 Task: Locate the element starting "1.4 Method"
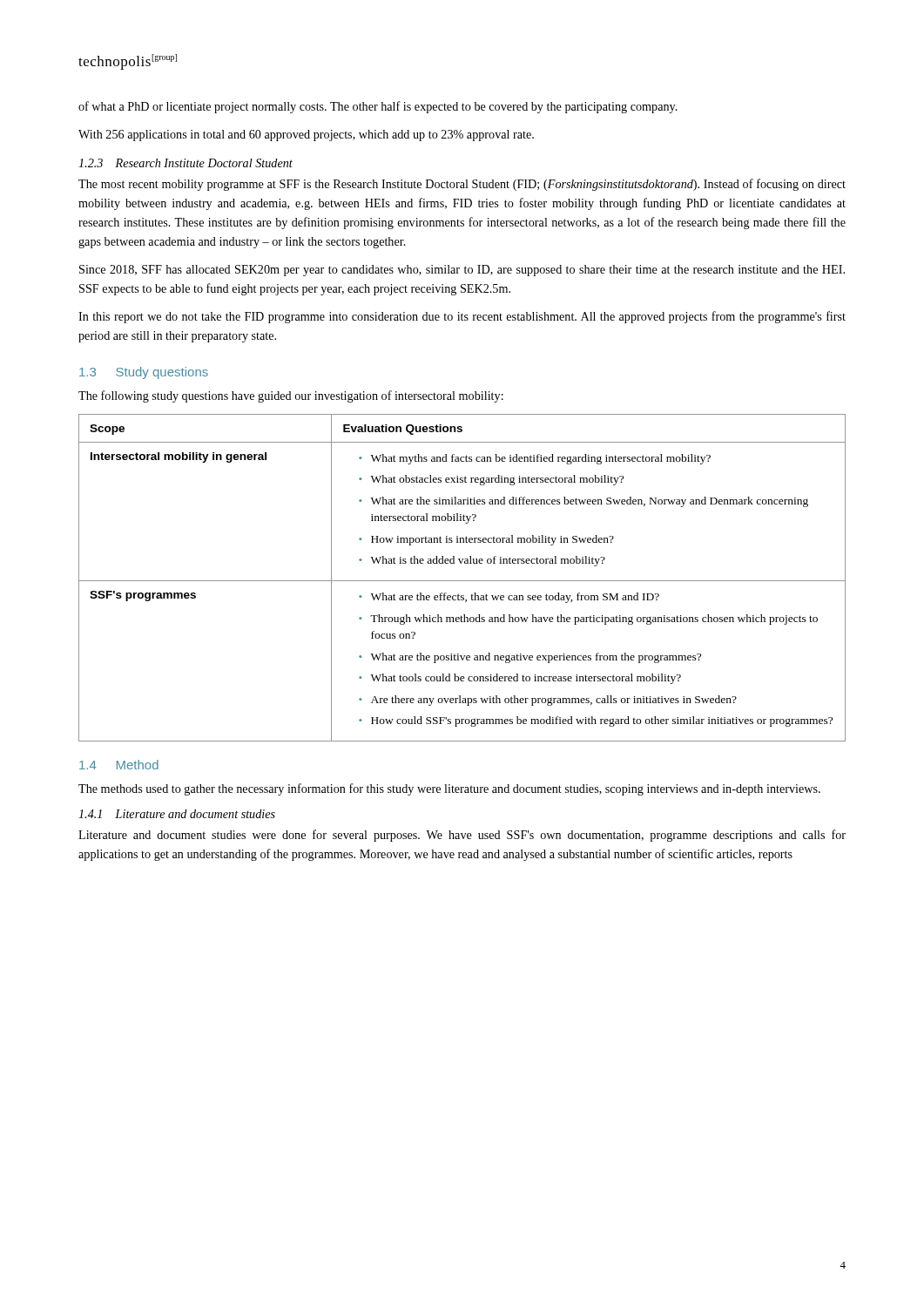click(x=119, y=765)
